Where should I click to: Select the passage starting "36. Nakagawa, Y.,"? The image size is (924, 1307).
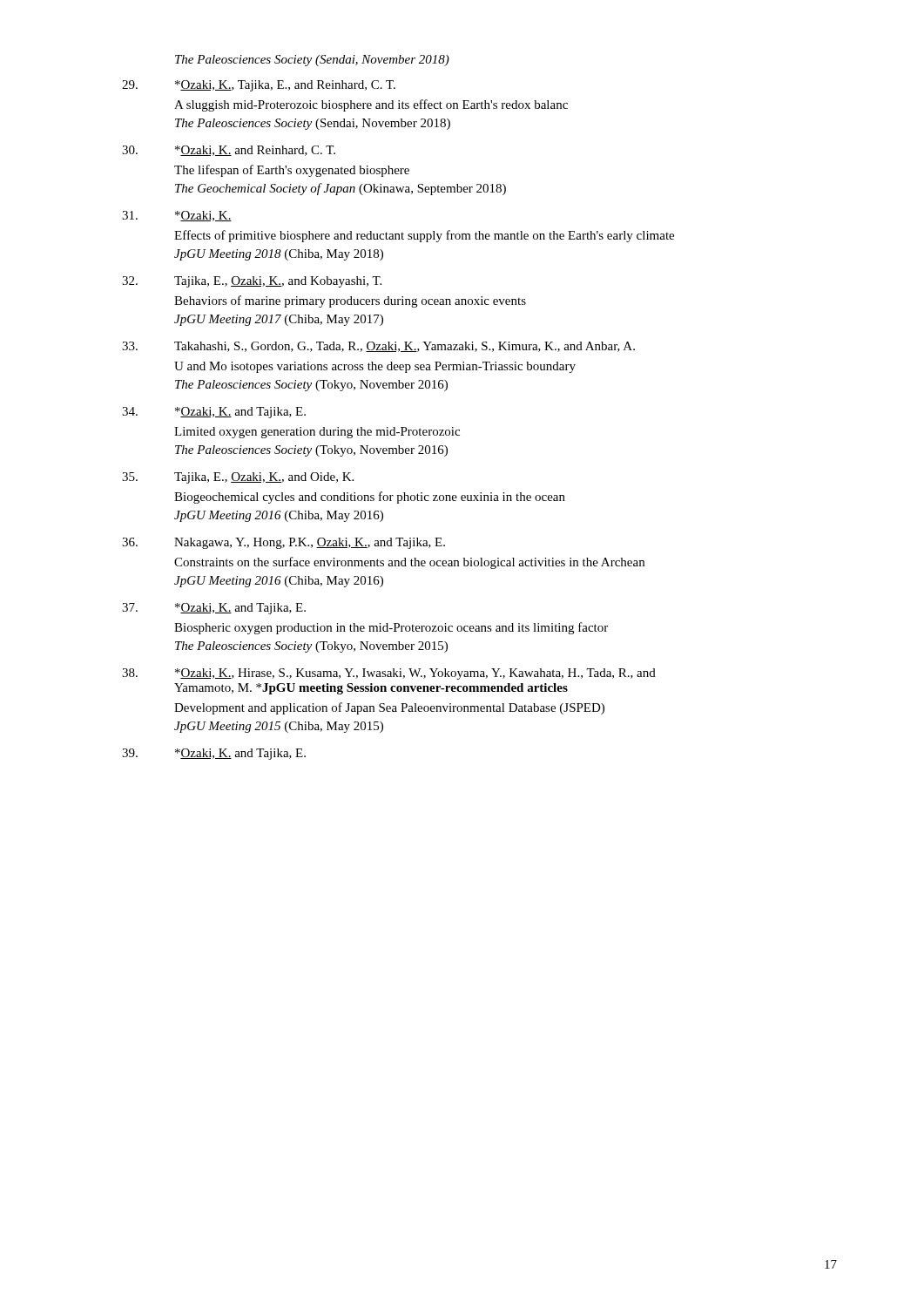pyautogui.click(x=384, y=562)
